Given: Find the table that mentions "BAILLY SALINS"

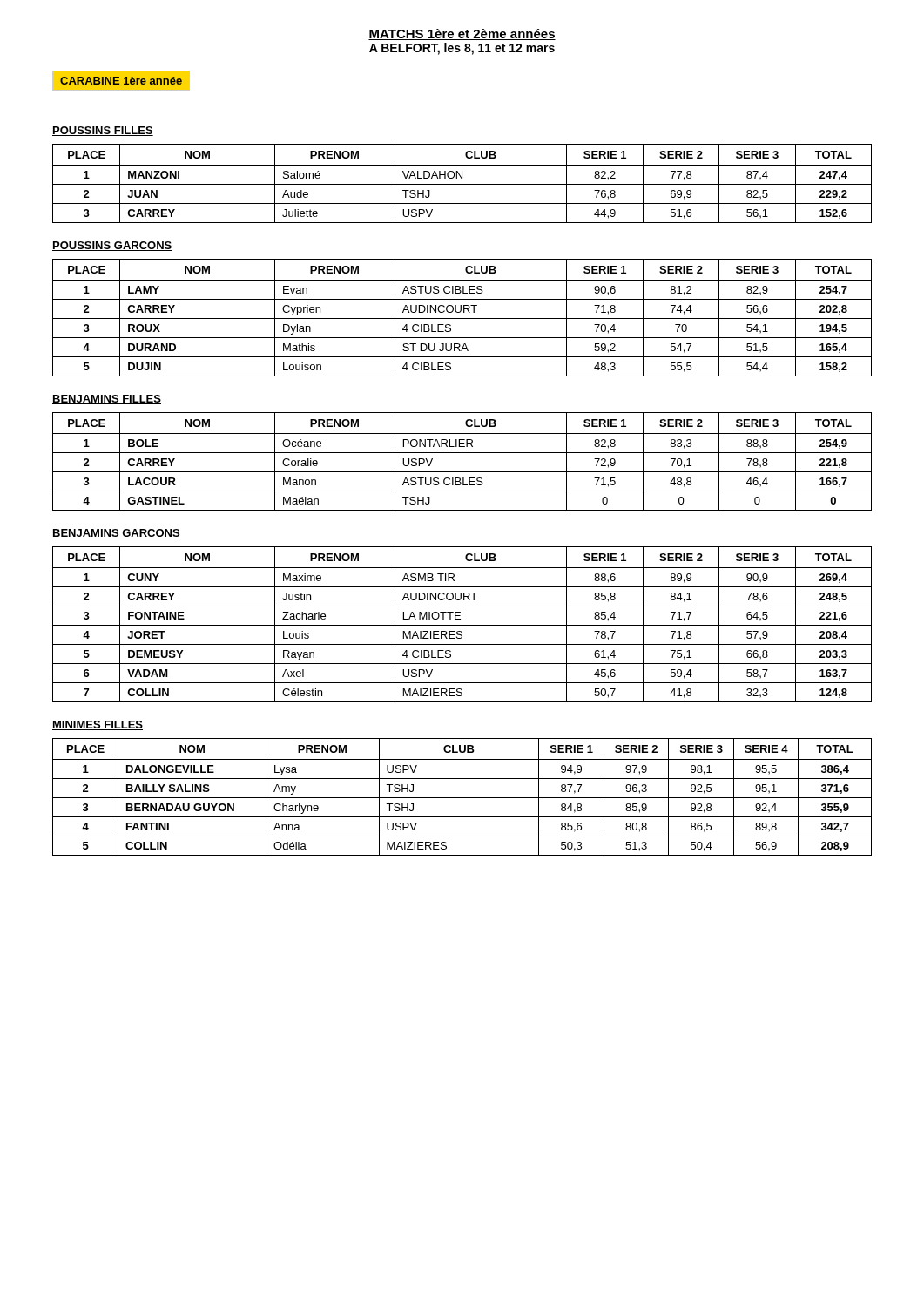Looking at the screenshot, I should 462,797.
